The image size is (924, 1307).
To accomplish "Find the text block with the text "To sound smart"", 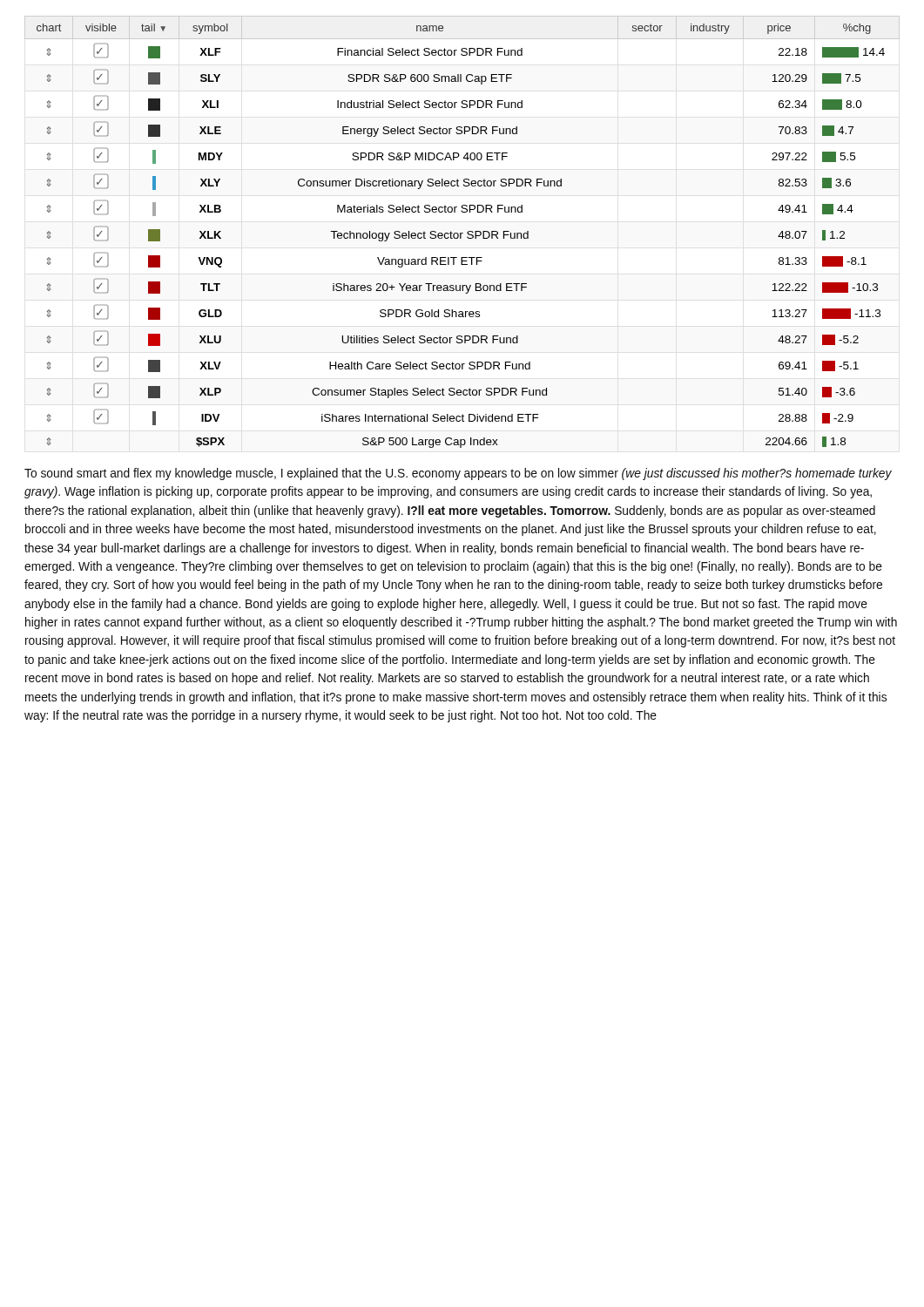I will coord(461,595).
